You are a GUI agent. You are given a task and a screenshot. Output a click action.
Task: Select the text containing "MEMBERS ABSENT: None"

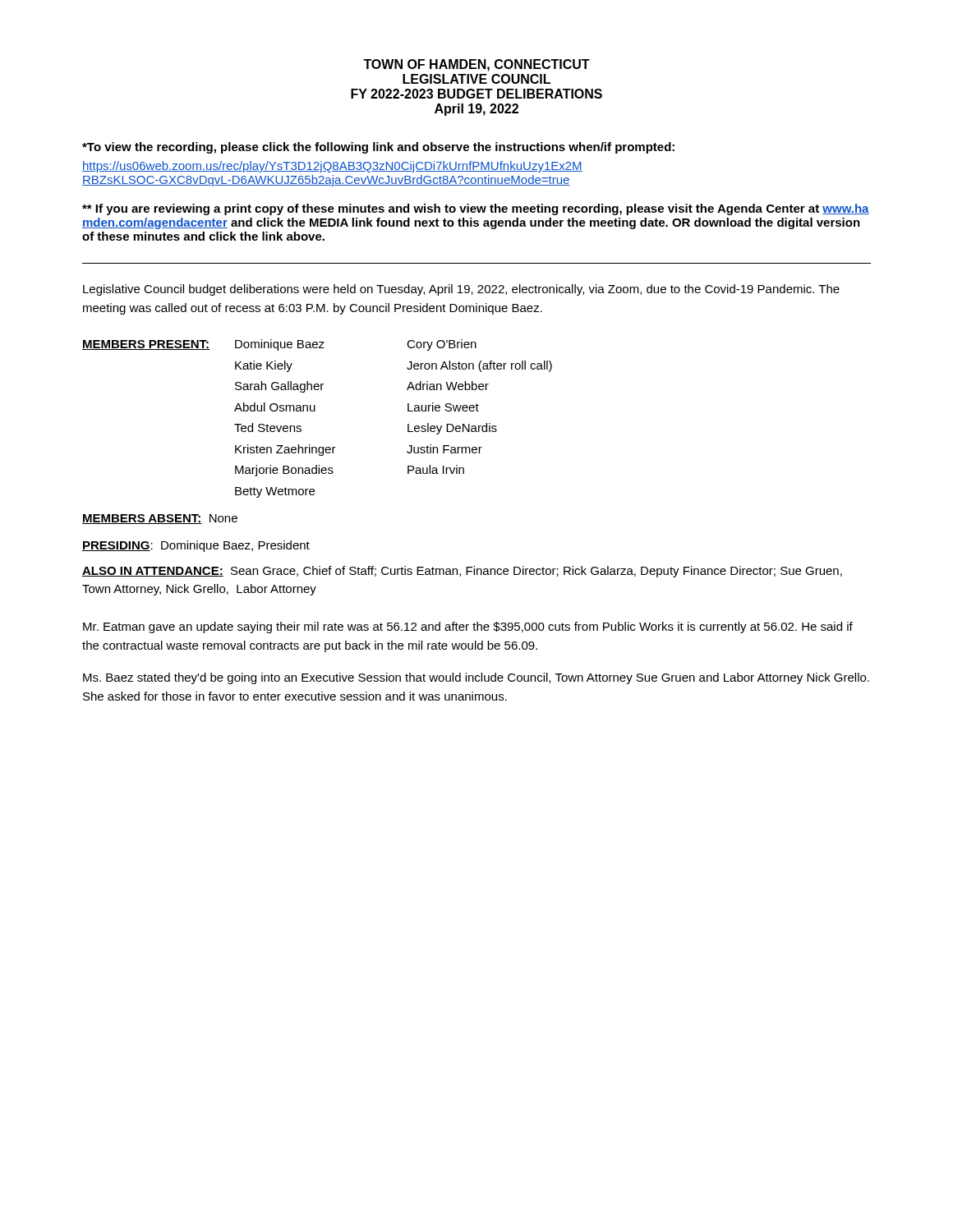pyautogui.click(x=160, y=518)
